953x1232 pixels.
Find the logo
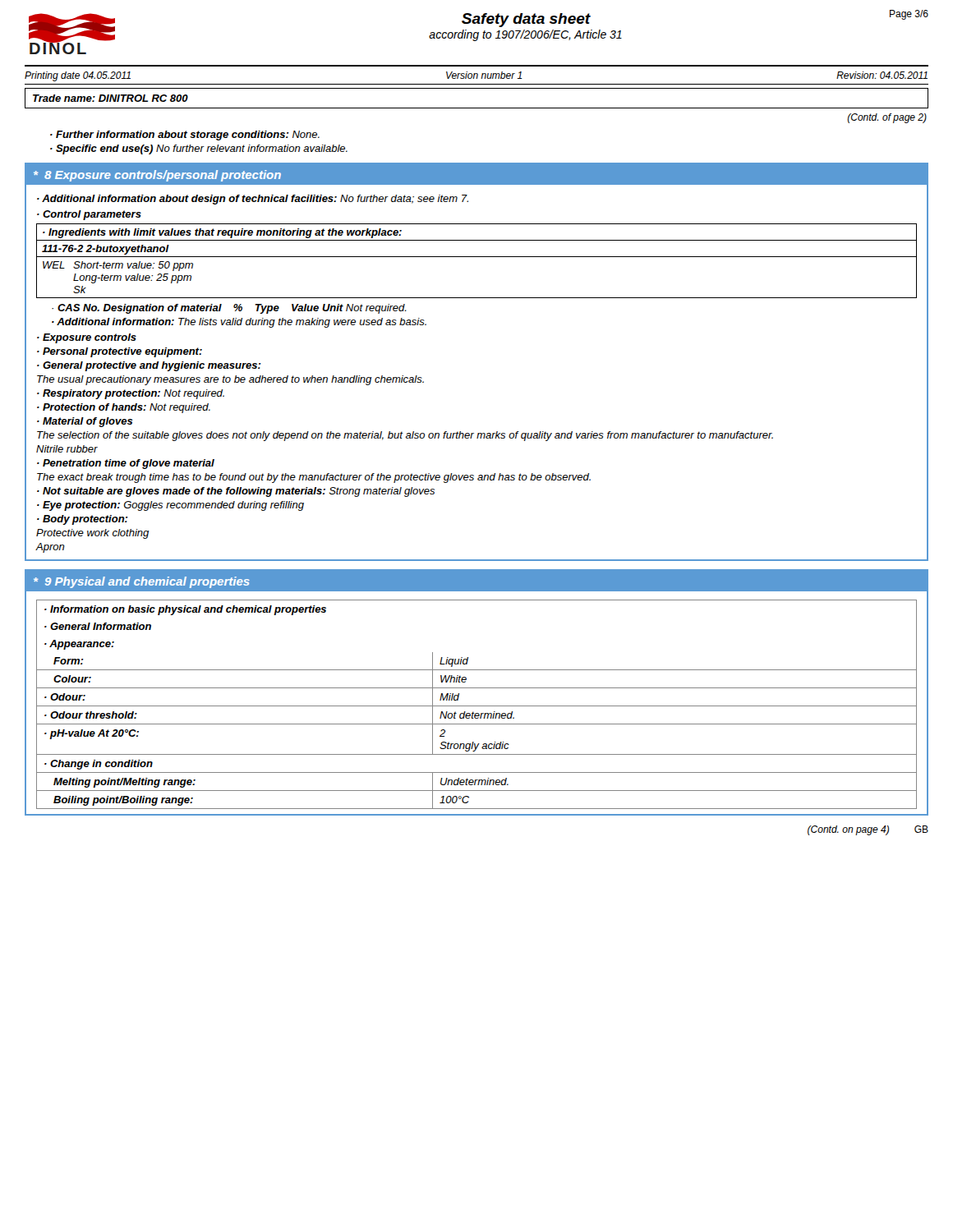pos(74,34)
